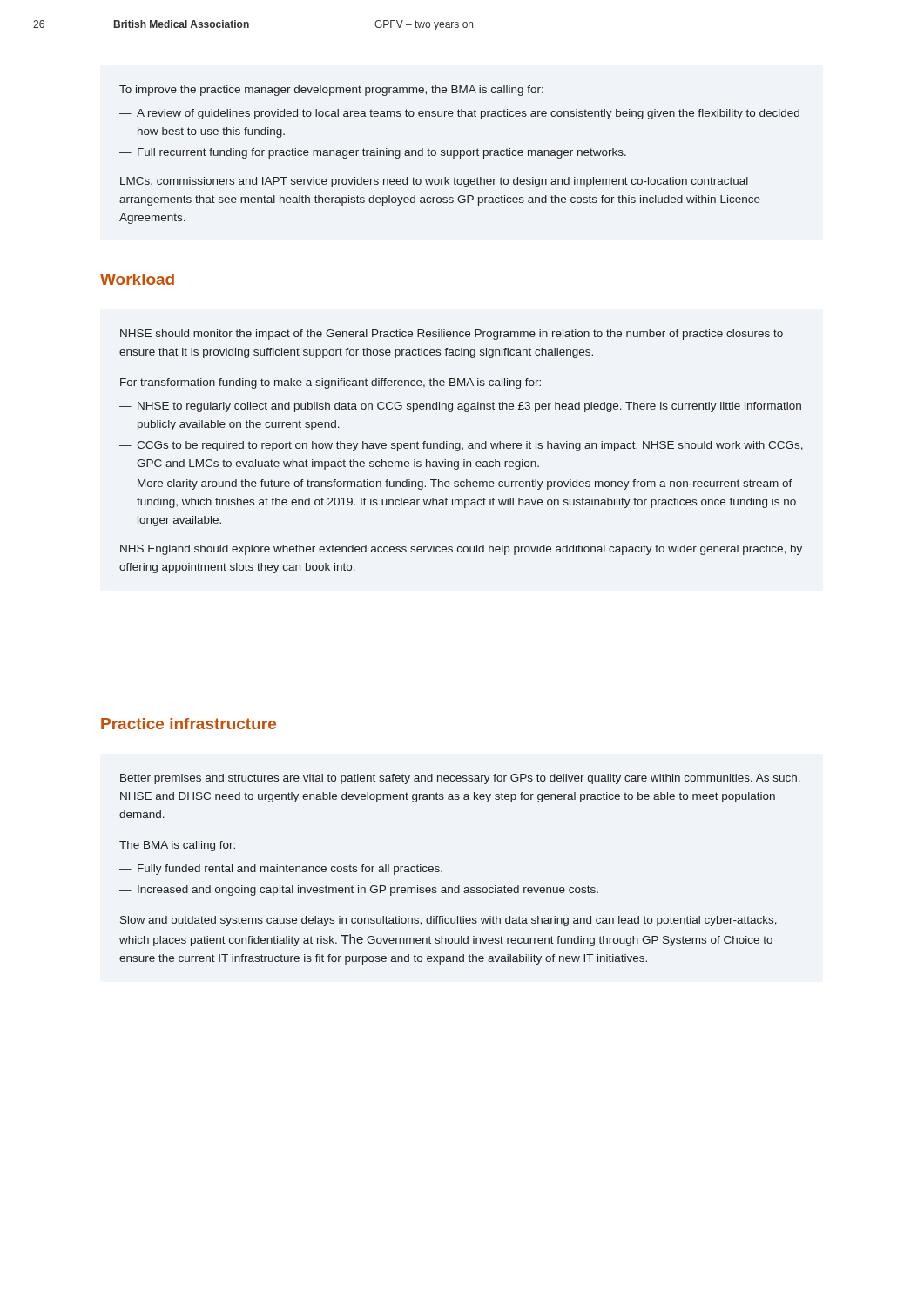The width and height of the screenshot is (924, 1307).
Task: Locate the block of text that opens with "For transformation funding to make a significant difference,"
Action: pos(331,382)
